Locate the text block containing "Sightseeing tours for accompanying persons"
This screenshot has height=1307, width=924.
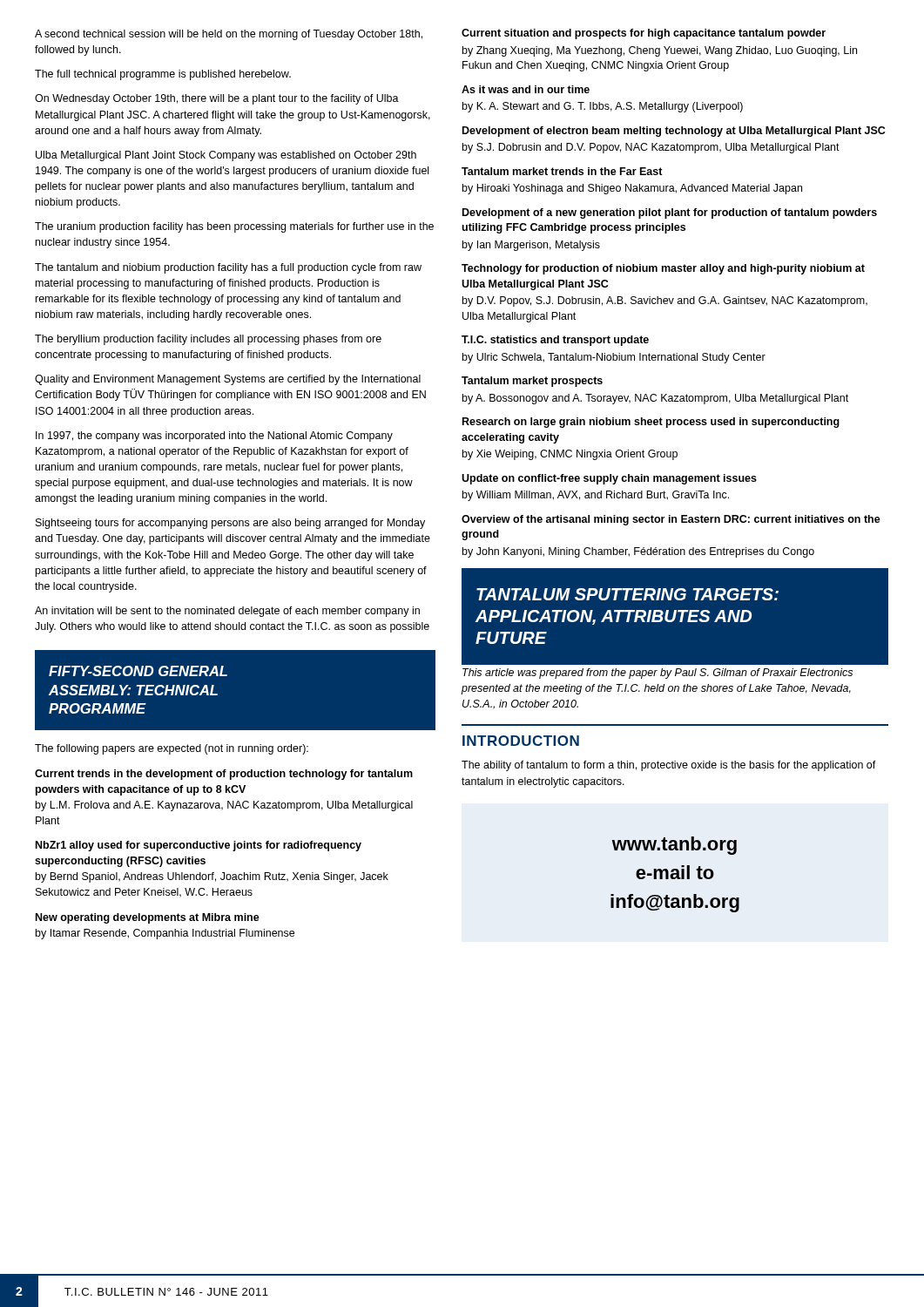pyautogui.click(x=235, y=555)
